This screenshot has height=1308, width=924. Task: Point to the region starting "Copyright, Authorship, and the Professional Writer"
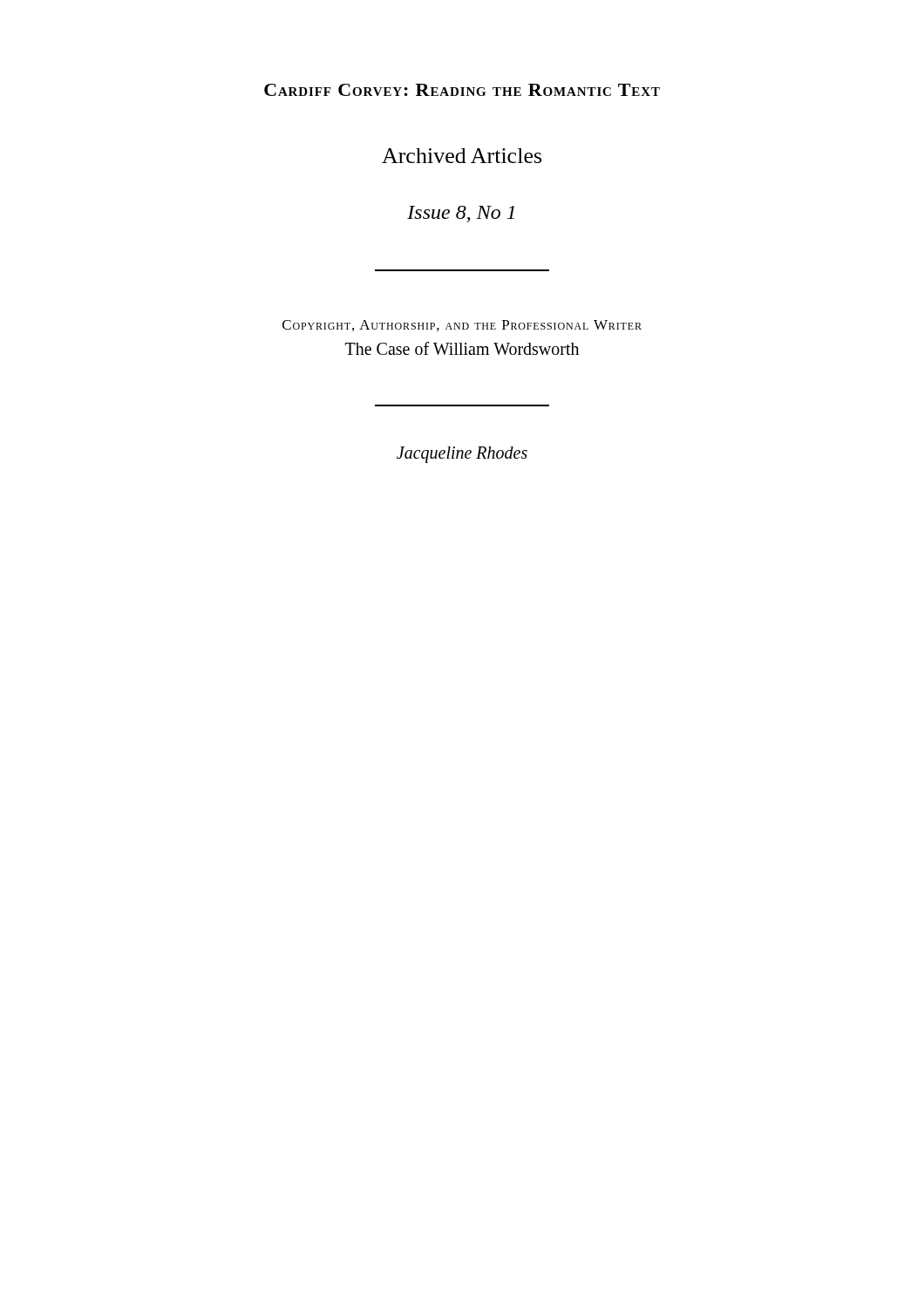tap(462, 338)
